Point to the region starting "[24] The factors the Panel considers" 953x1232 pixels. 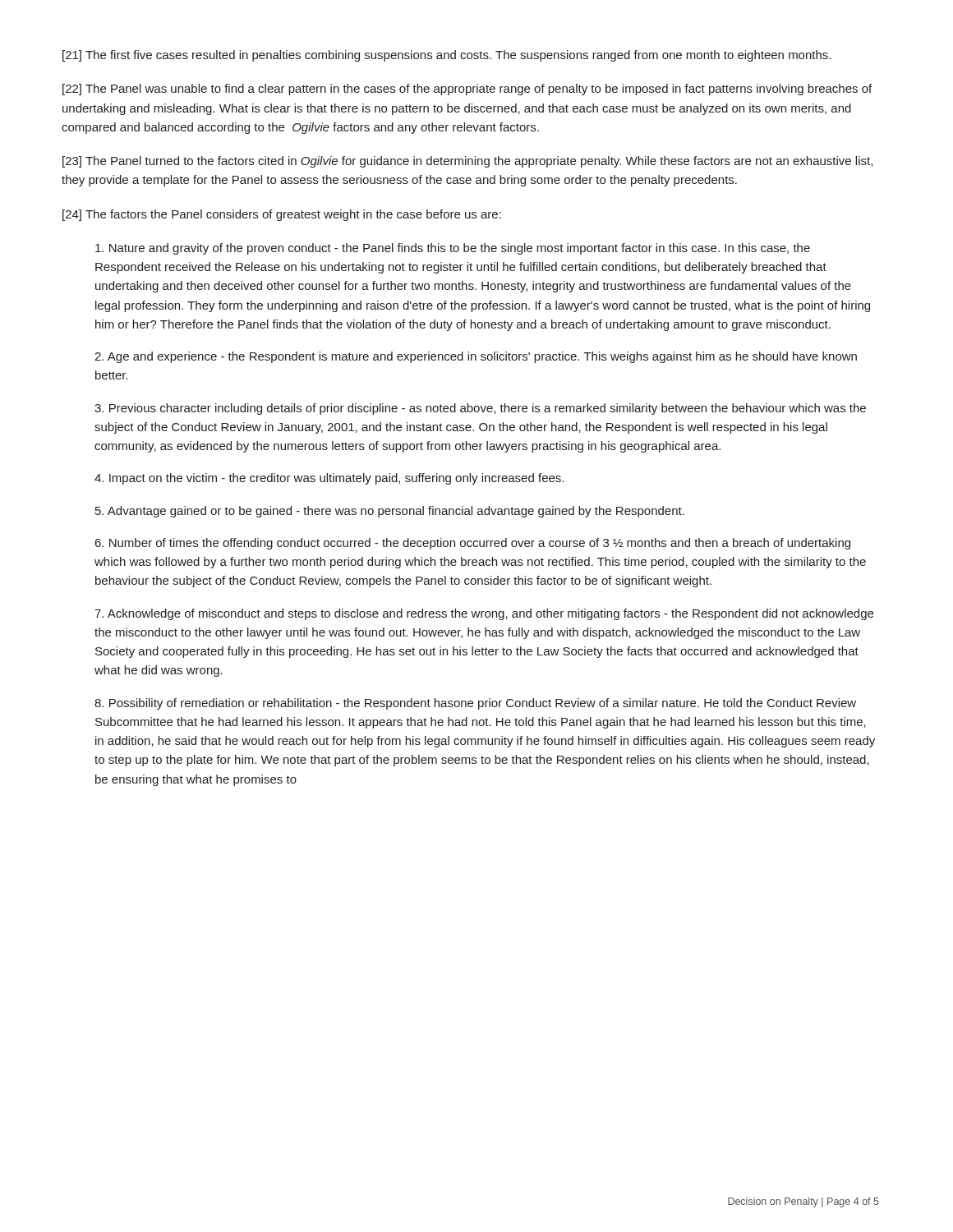tap(282, 214)
